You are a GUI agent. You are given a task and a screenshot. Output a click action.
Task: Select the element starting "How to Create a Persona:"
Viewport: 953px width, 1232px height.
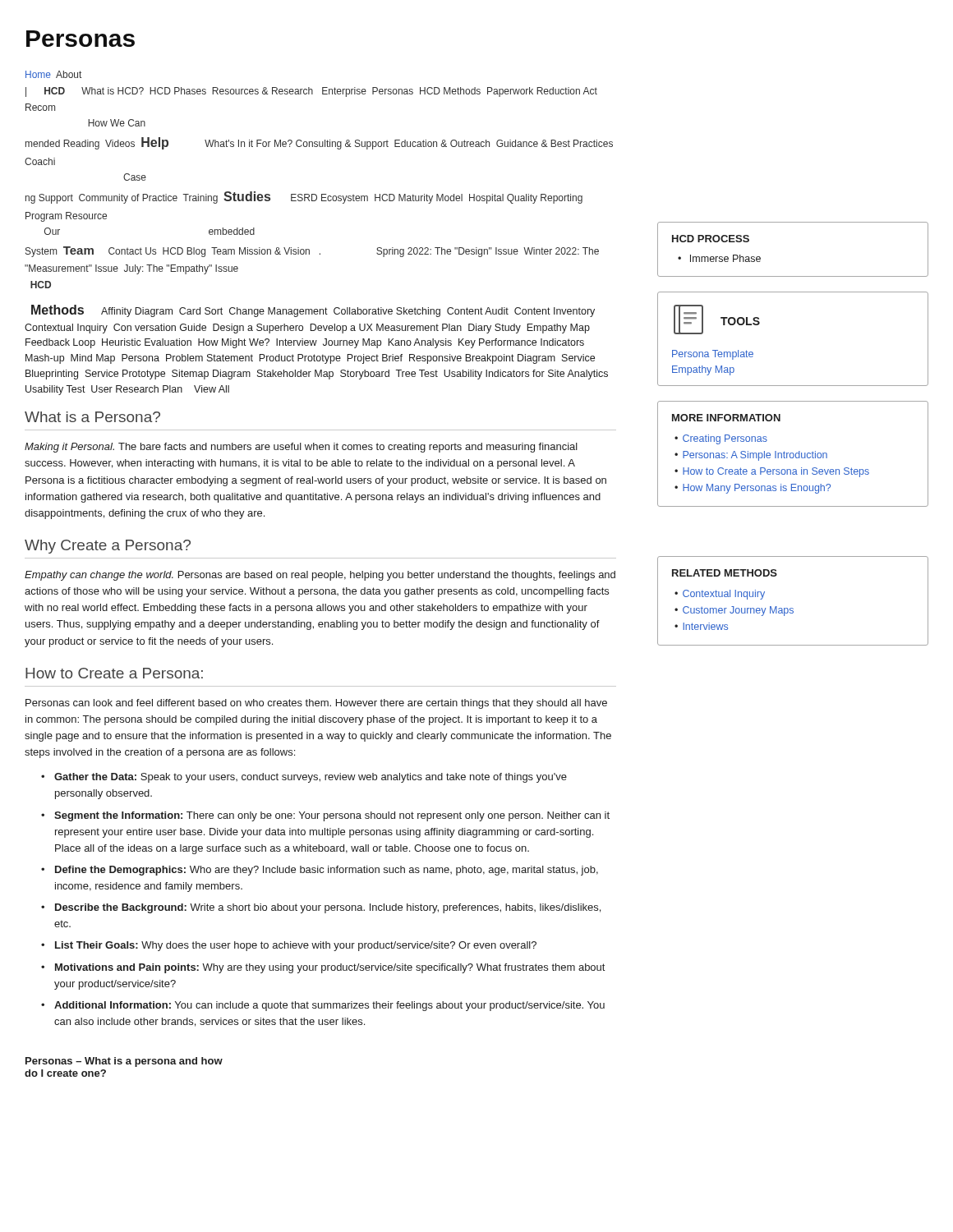pos(114,673)
